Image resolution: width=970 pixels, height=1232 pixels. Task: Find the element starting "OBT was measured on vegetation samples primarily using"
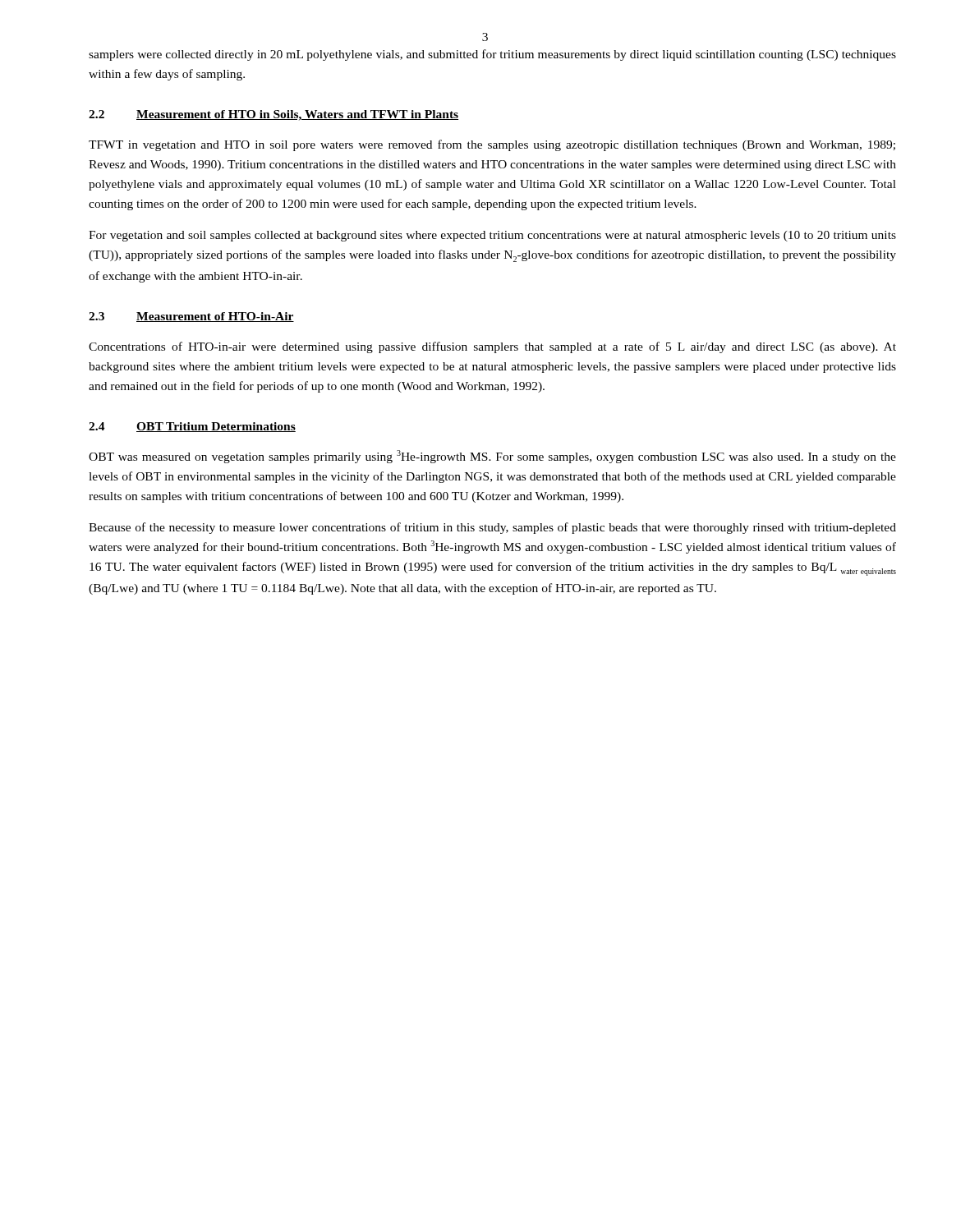pyautogui.click(x=492, y=476)
